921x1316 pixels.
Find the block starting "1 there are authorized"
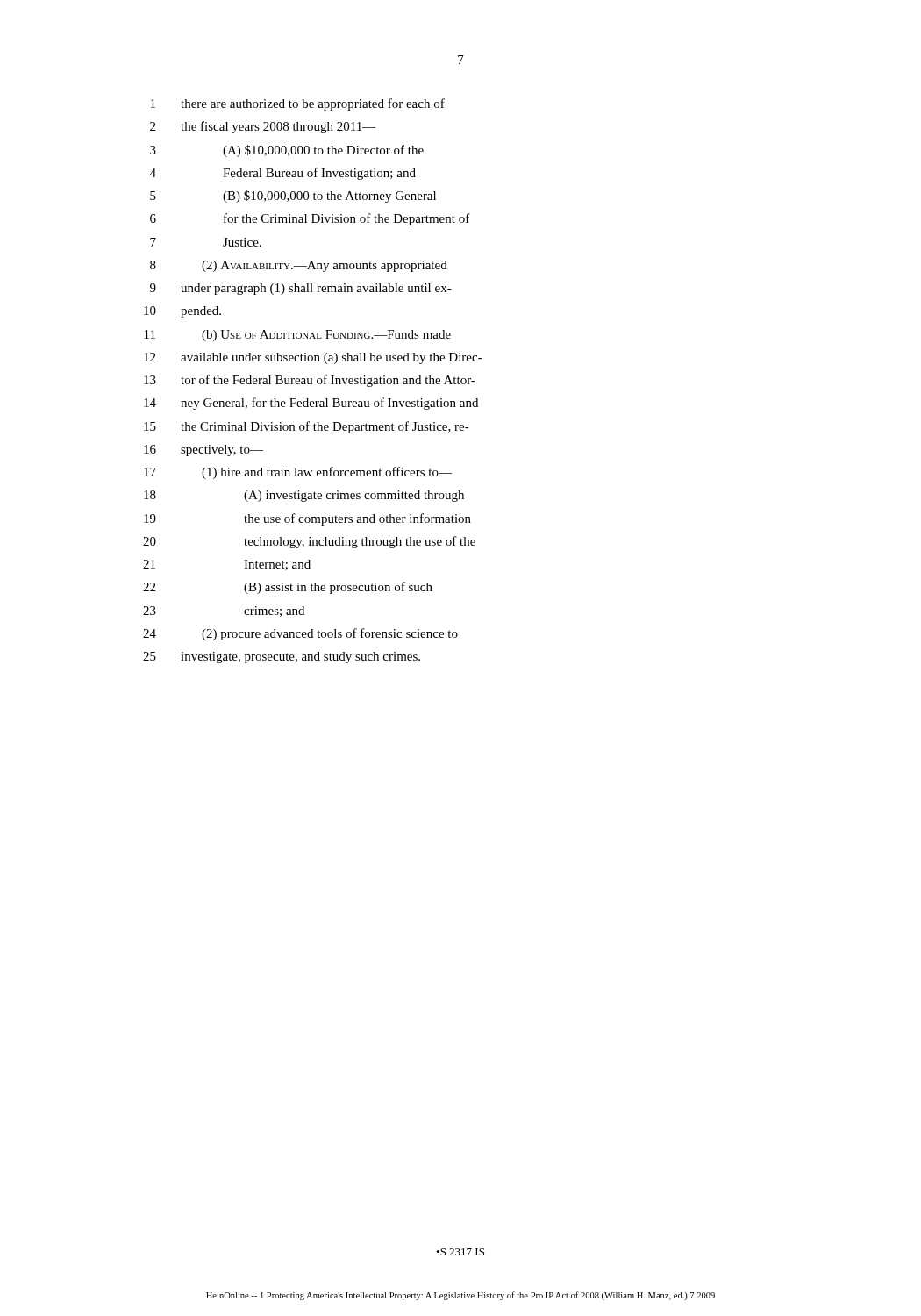[284, 104]
